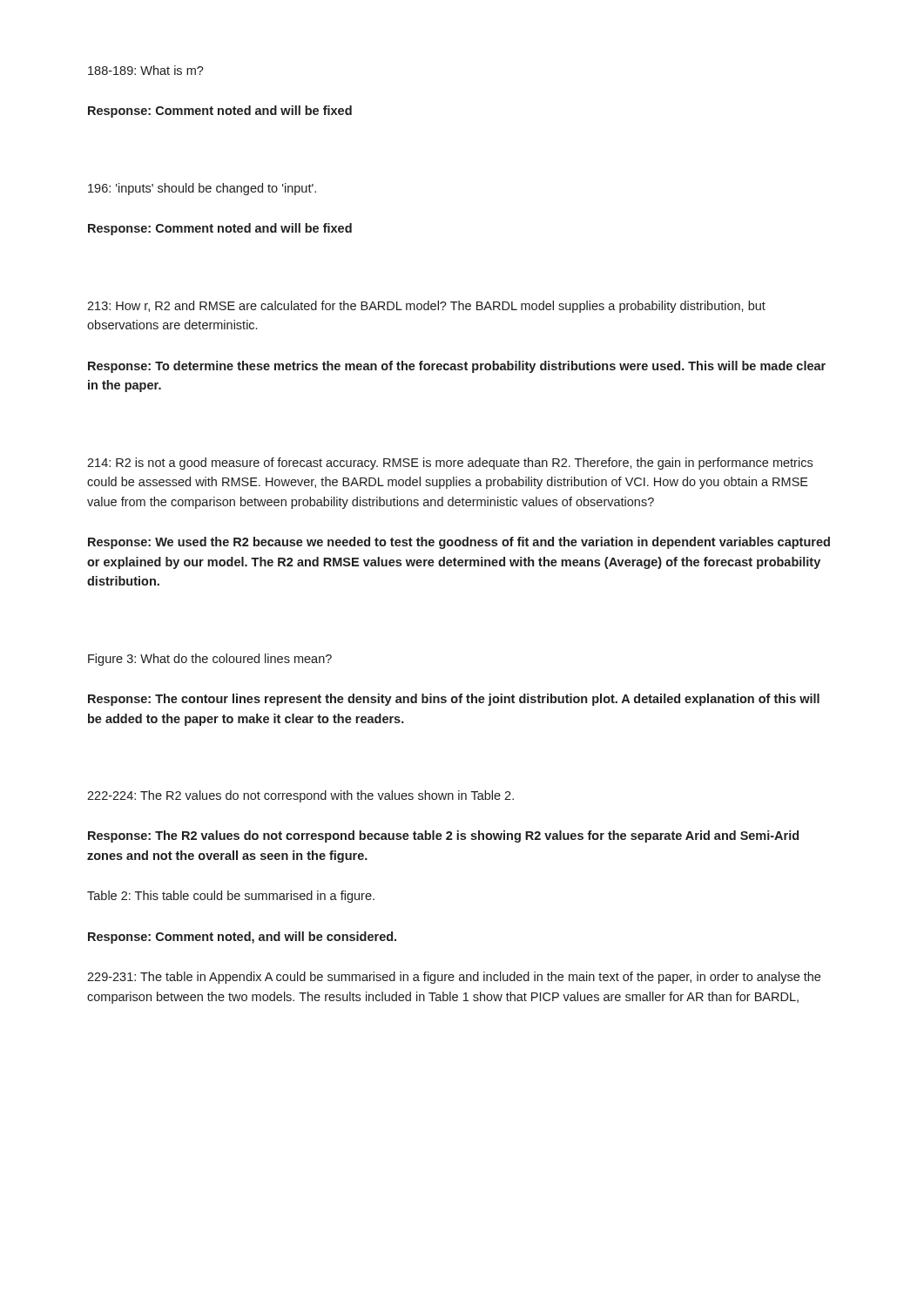Select the text block that reads "Figure 3: What do the coloured"
The image size is (924, 1307).
(x=210, y=658)
